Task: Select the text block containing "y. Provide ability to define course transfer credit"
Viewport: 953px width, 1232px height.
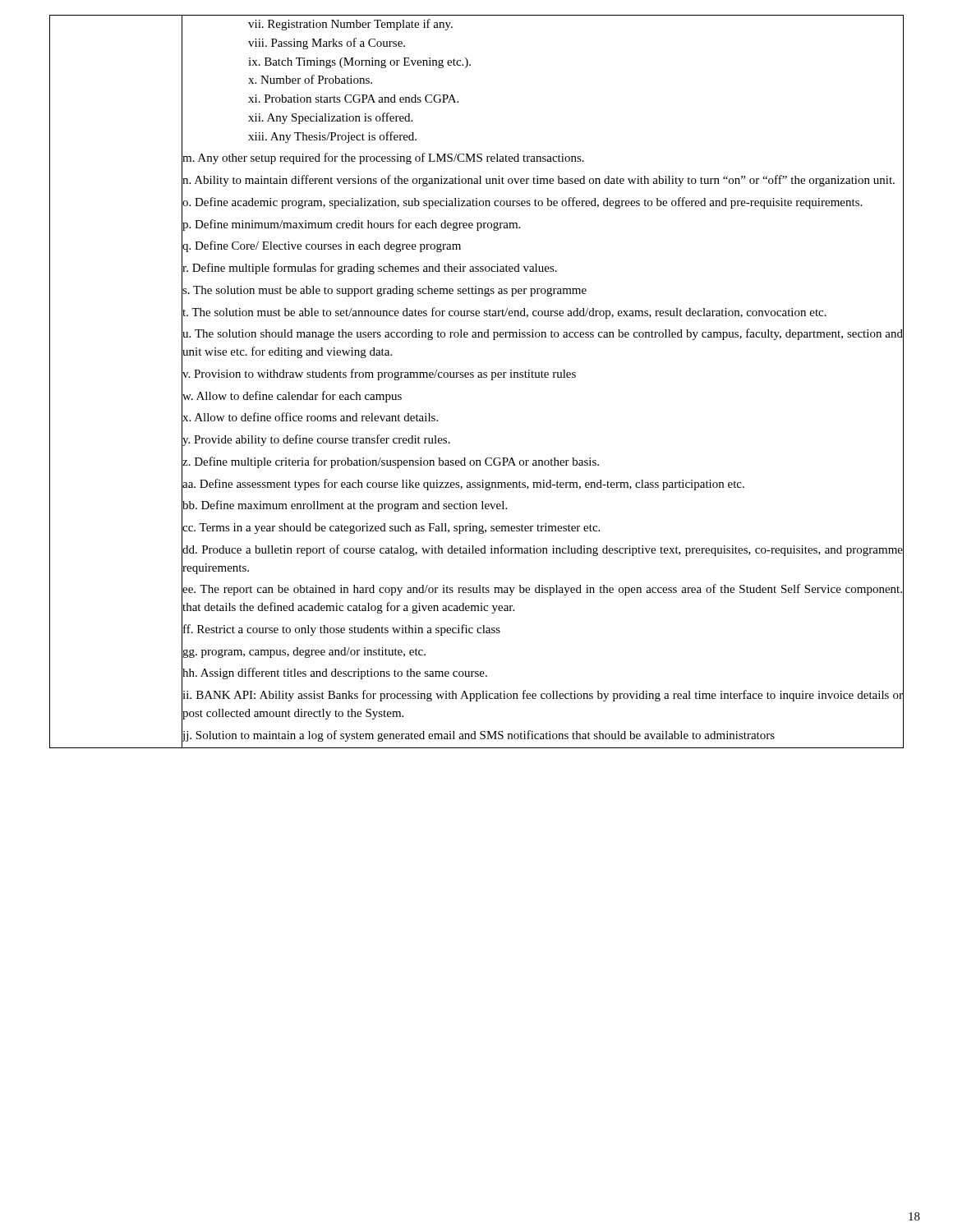Action: tap(316, 439)
